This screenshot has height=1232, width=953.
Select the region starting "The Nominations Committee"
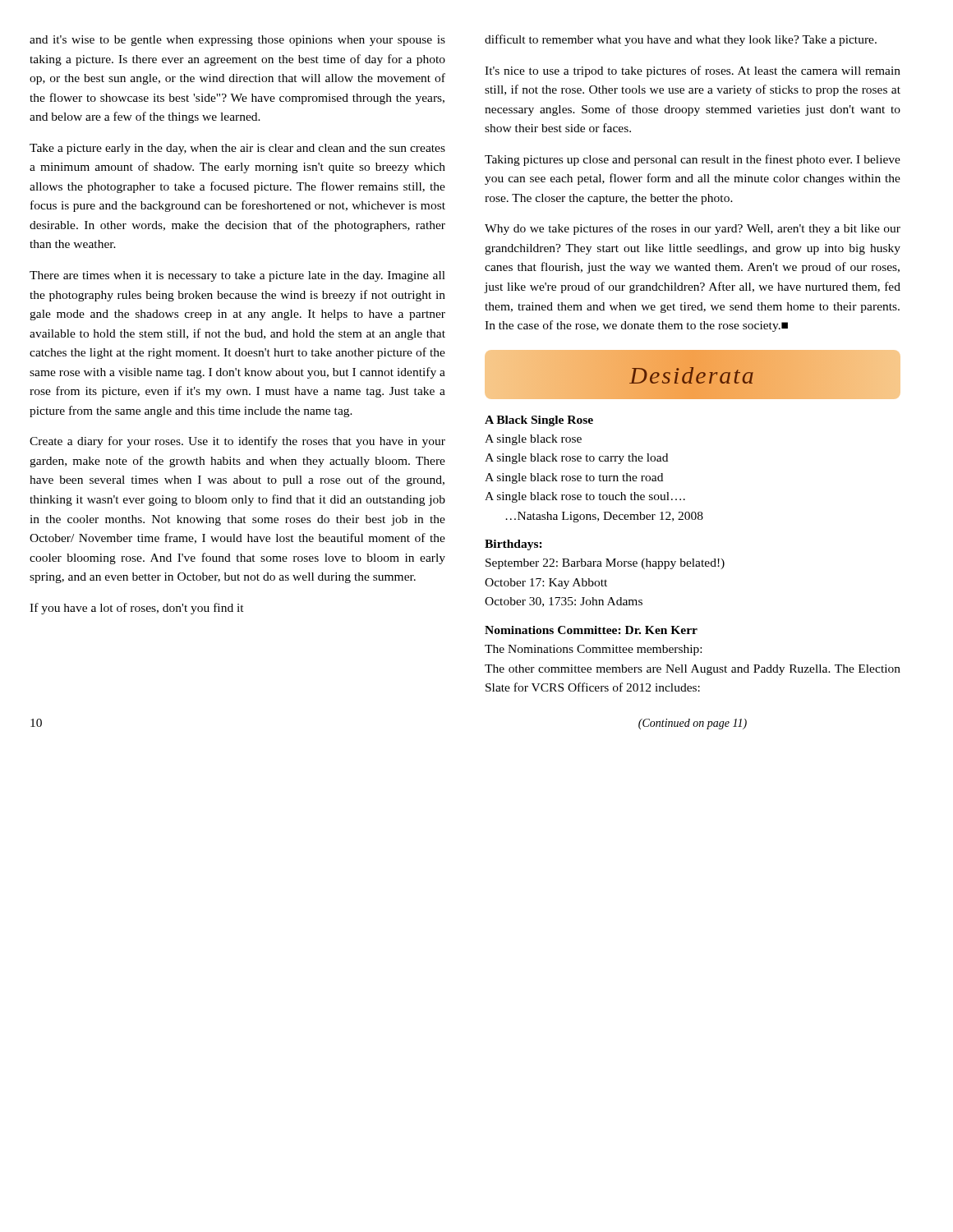[x=693, y=668]
